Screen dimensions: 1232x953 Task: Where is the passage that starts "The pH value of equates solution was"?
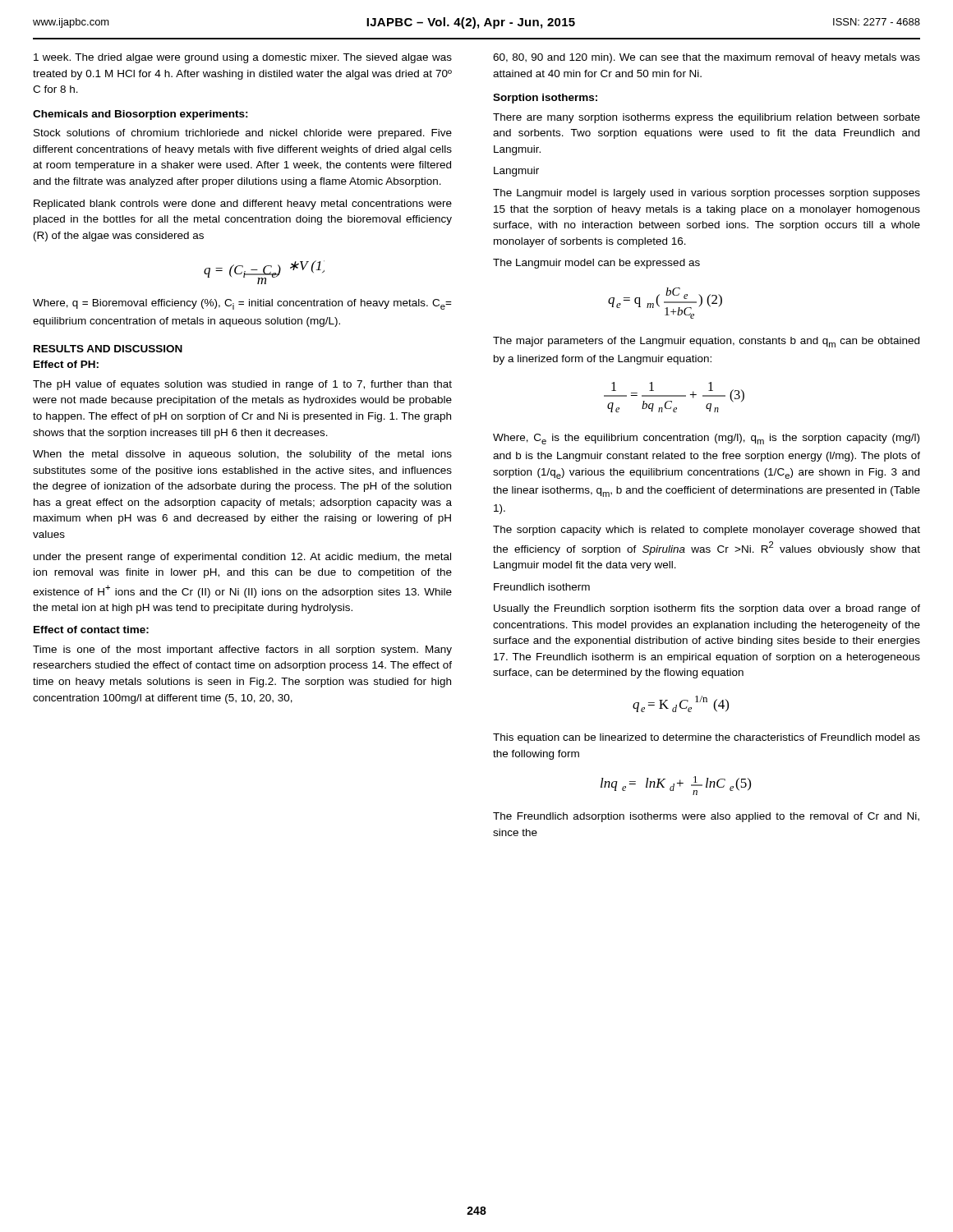pos(242,496)
